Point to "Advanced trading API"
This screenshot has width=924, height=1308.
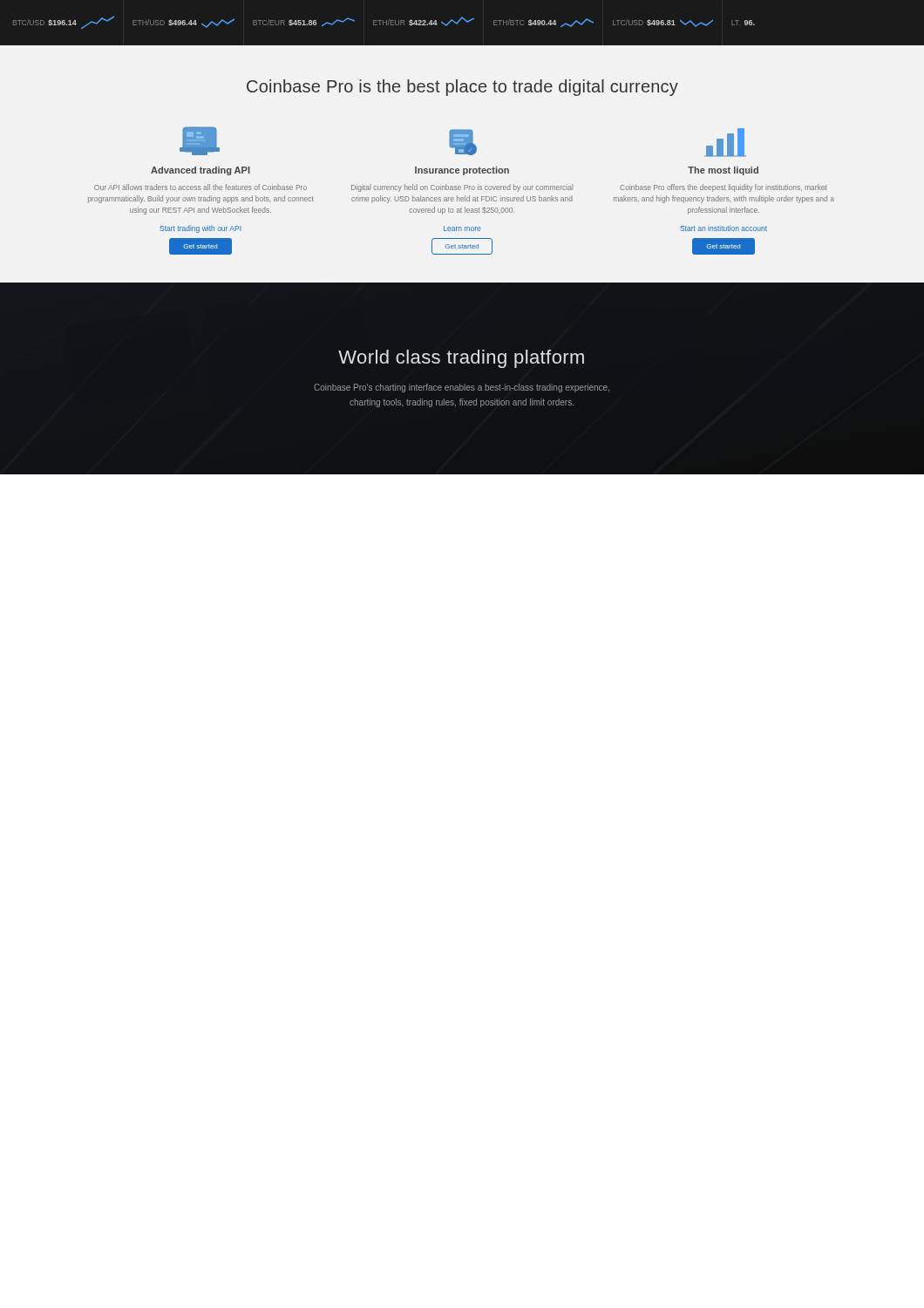(x=201, y=170)
